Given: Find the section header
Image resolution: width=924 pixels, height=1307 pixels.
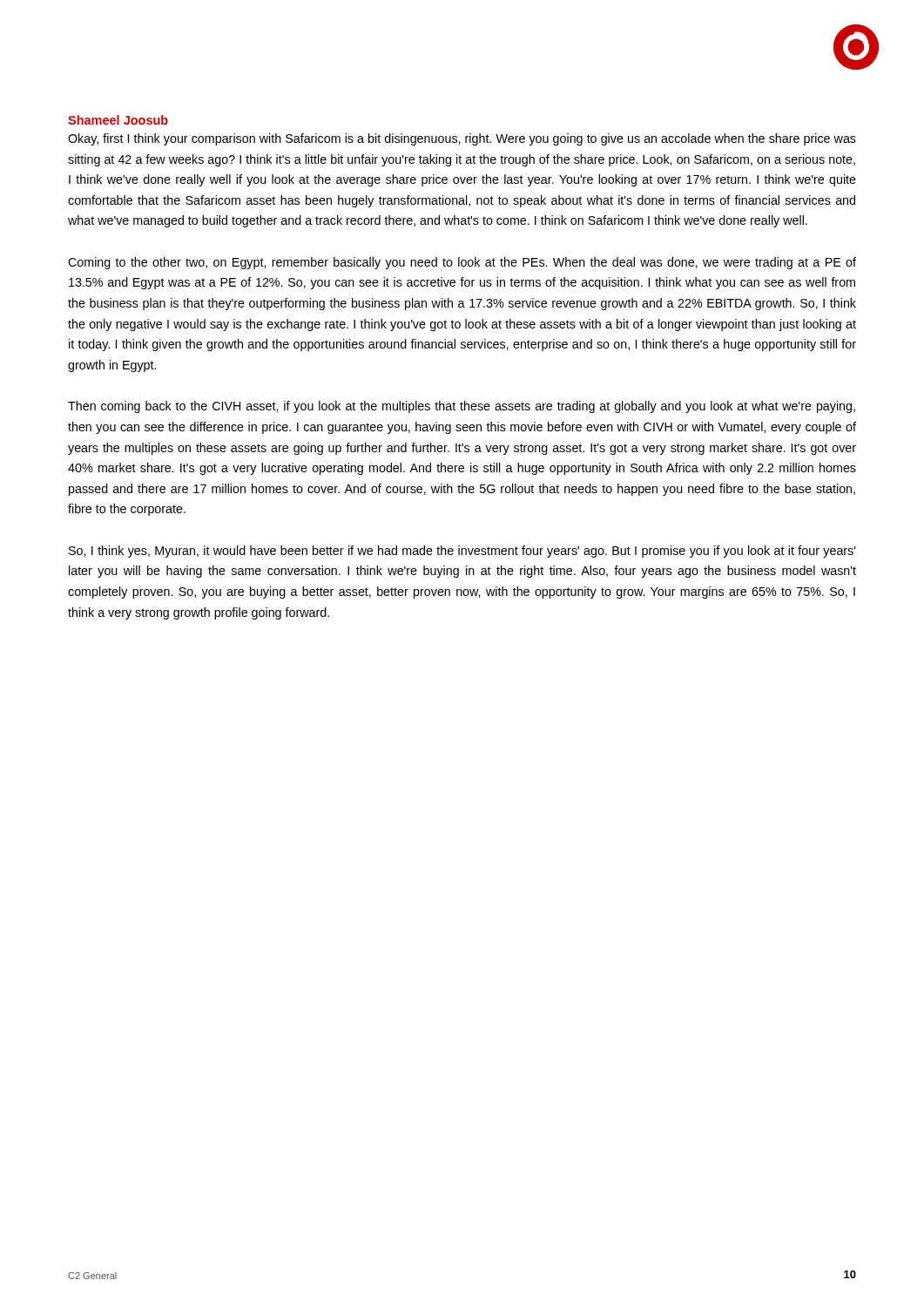Looking at the screenshot, I should (118, 120).
